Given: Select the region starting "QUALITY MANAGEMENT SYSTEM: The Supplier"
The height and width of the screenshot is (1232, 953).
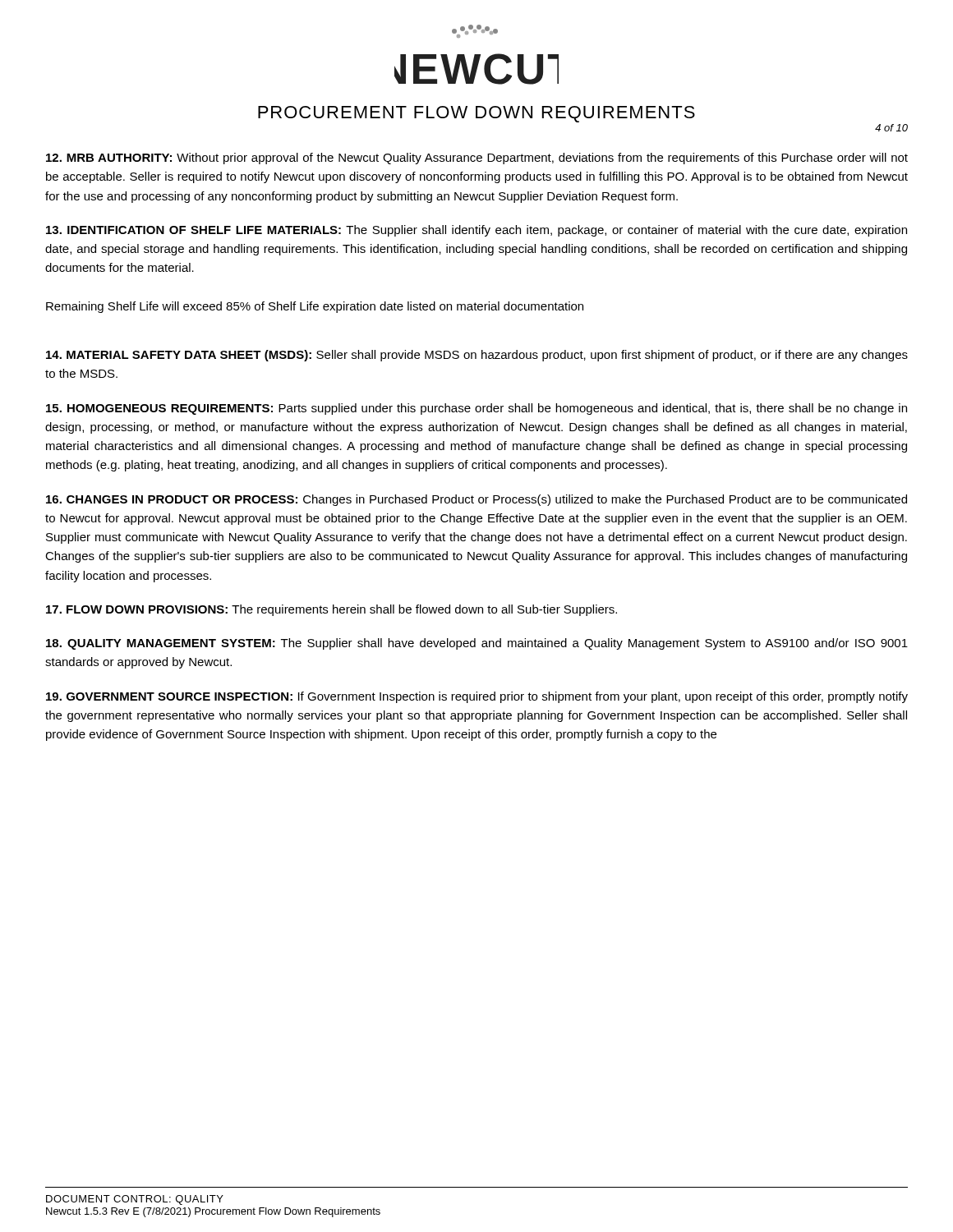Looking at the screenshot, I should (x=476, y=652).
